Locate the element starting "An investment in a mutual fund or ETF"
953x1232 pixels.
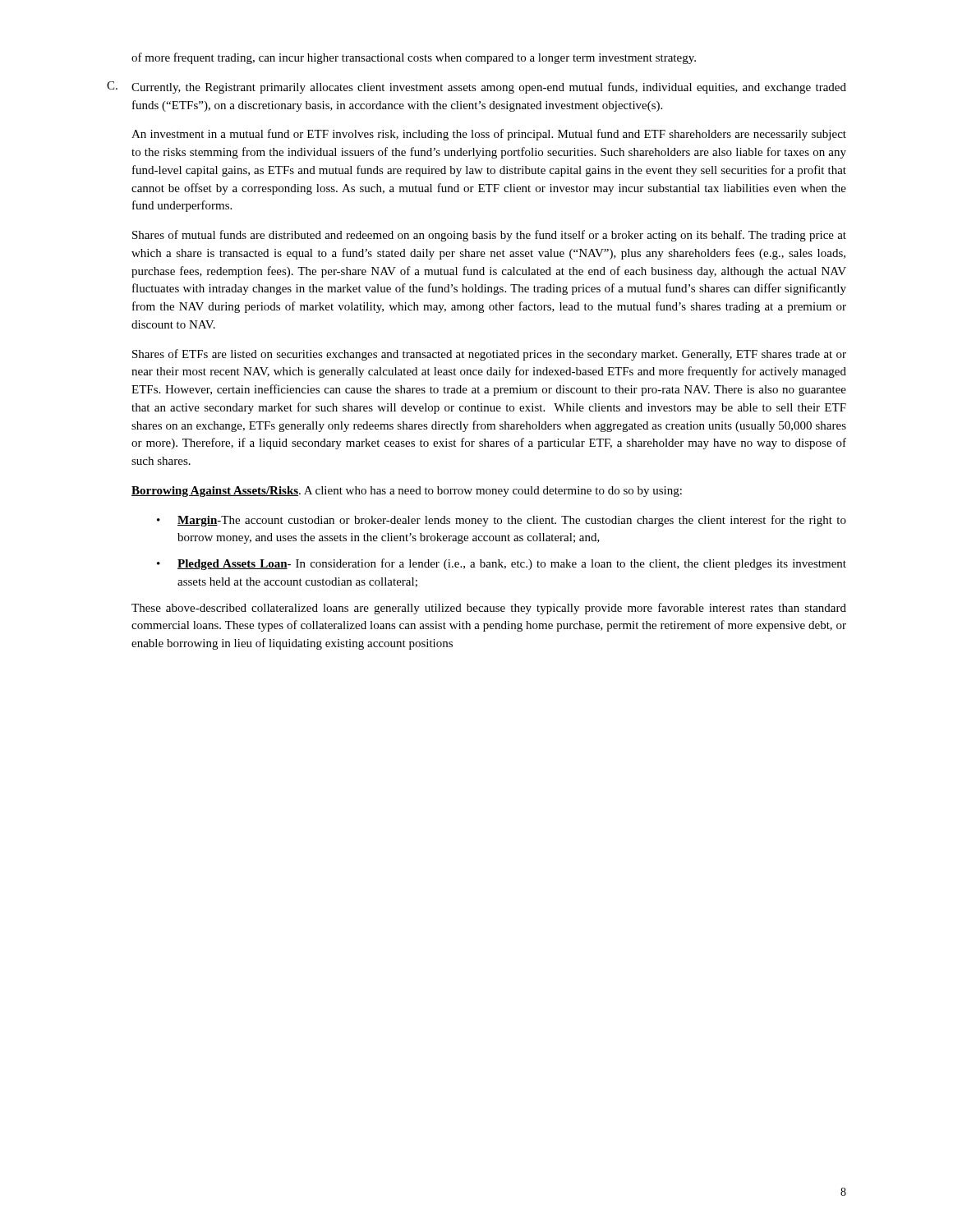pyautogui.click(x=489, y=170)
